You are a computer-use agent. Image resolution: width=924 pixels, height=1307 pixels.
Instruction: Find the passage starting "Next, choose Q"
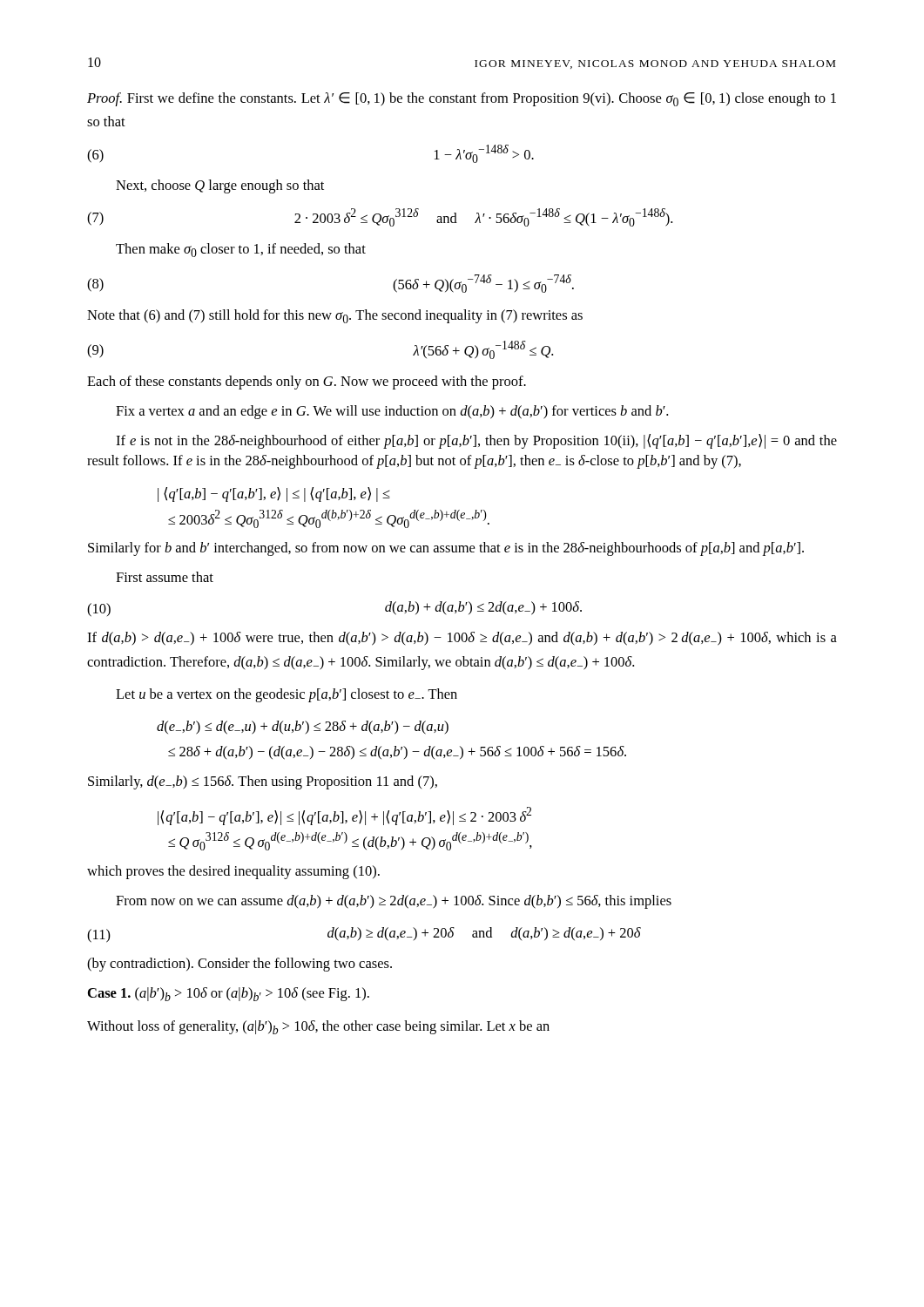click(x=220, y=186)
